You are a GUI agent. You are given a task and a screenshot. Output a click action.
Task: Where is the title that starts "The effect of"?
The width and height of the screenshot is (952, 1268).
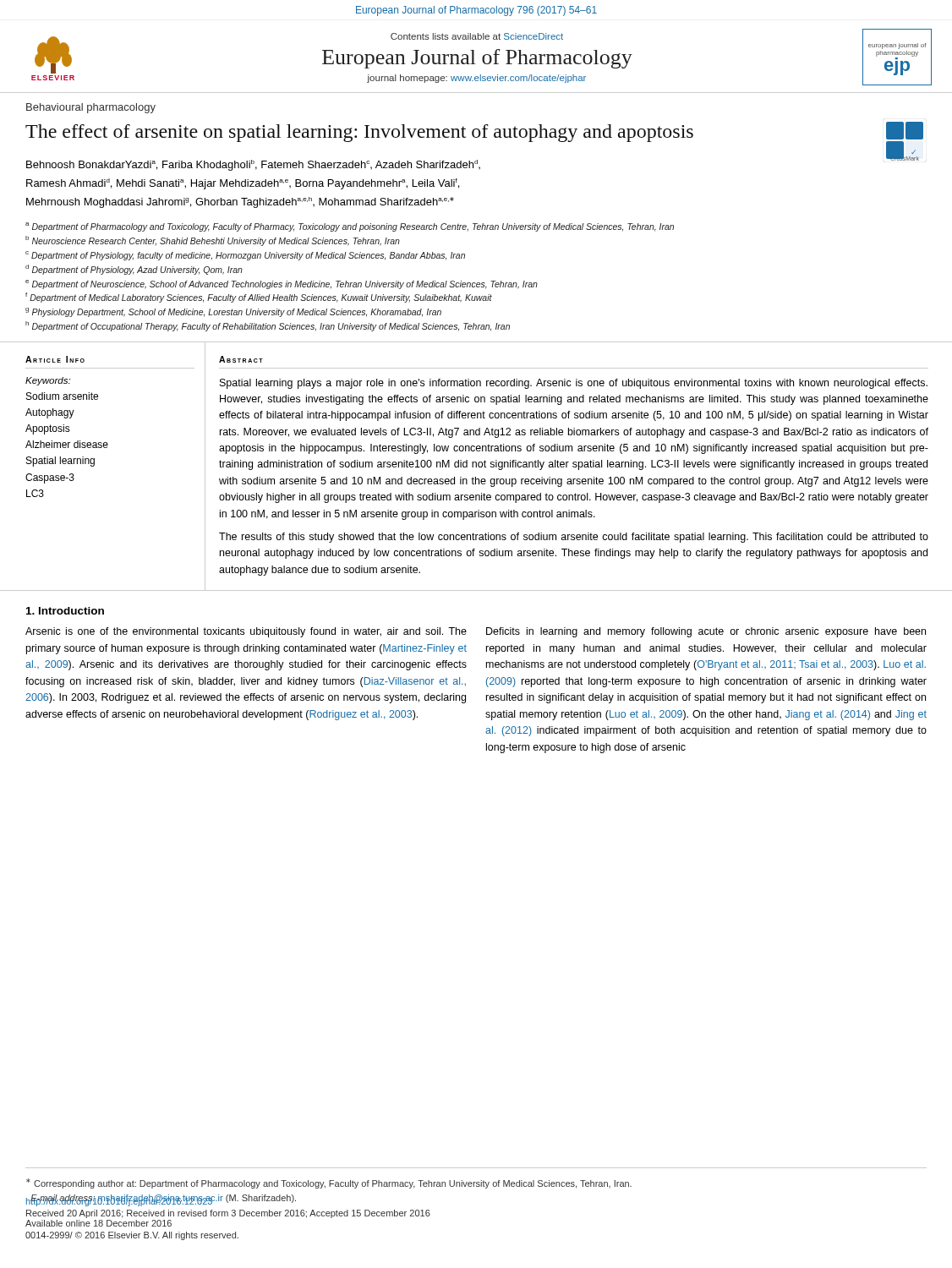point(360,131)
